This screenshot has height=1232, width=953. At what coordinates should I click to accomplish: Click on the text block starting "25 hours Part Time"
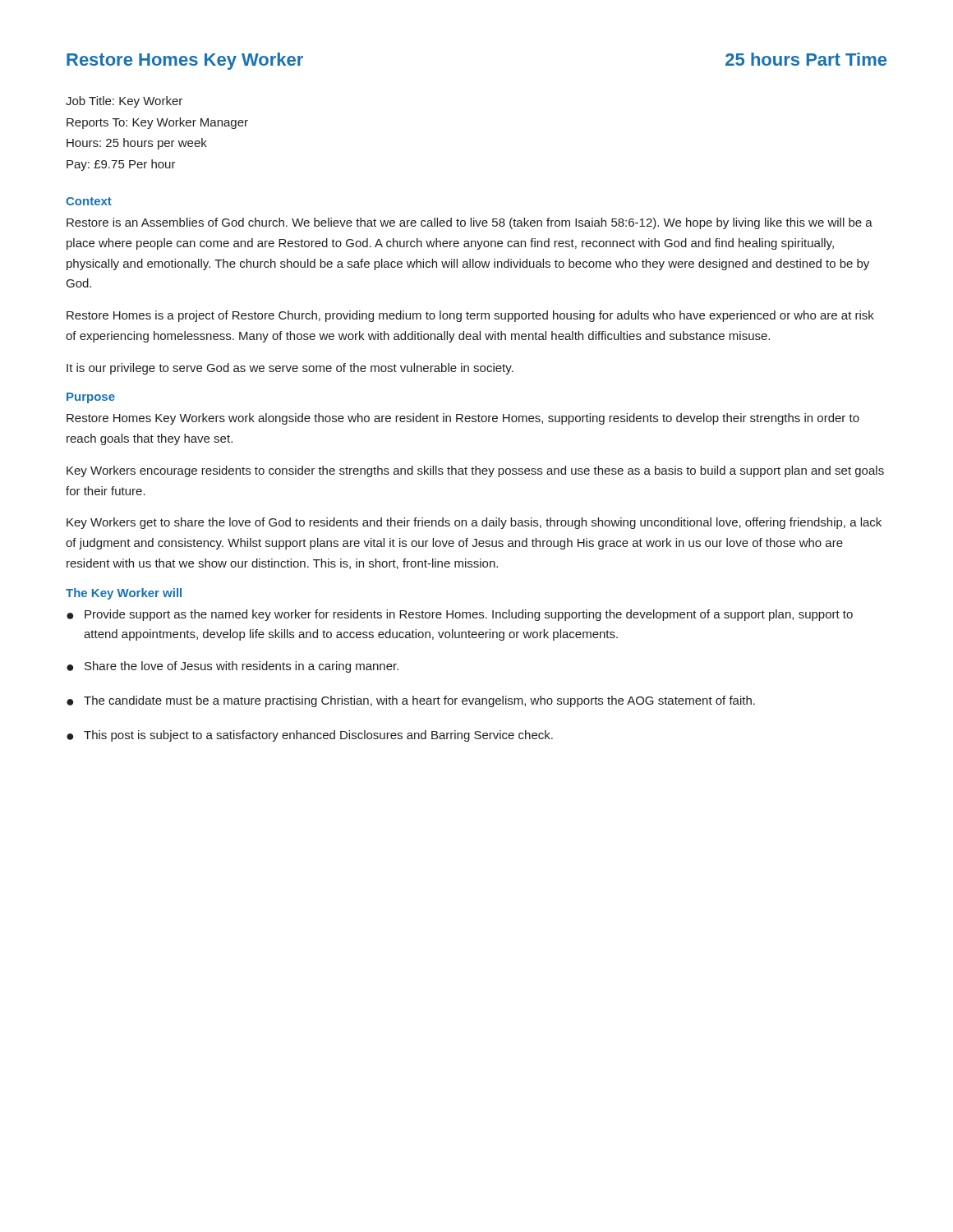click(x=806, y=60)
